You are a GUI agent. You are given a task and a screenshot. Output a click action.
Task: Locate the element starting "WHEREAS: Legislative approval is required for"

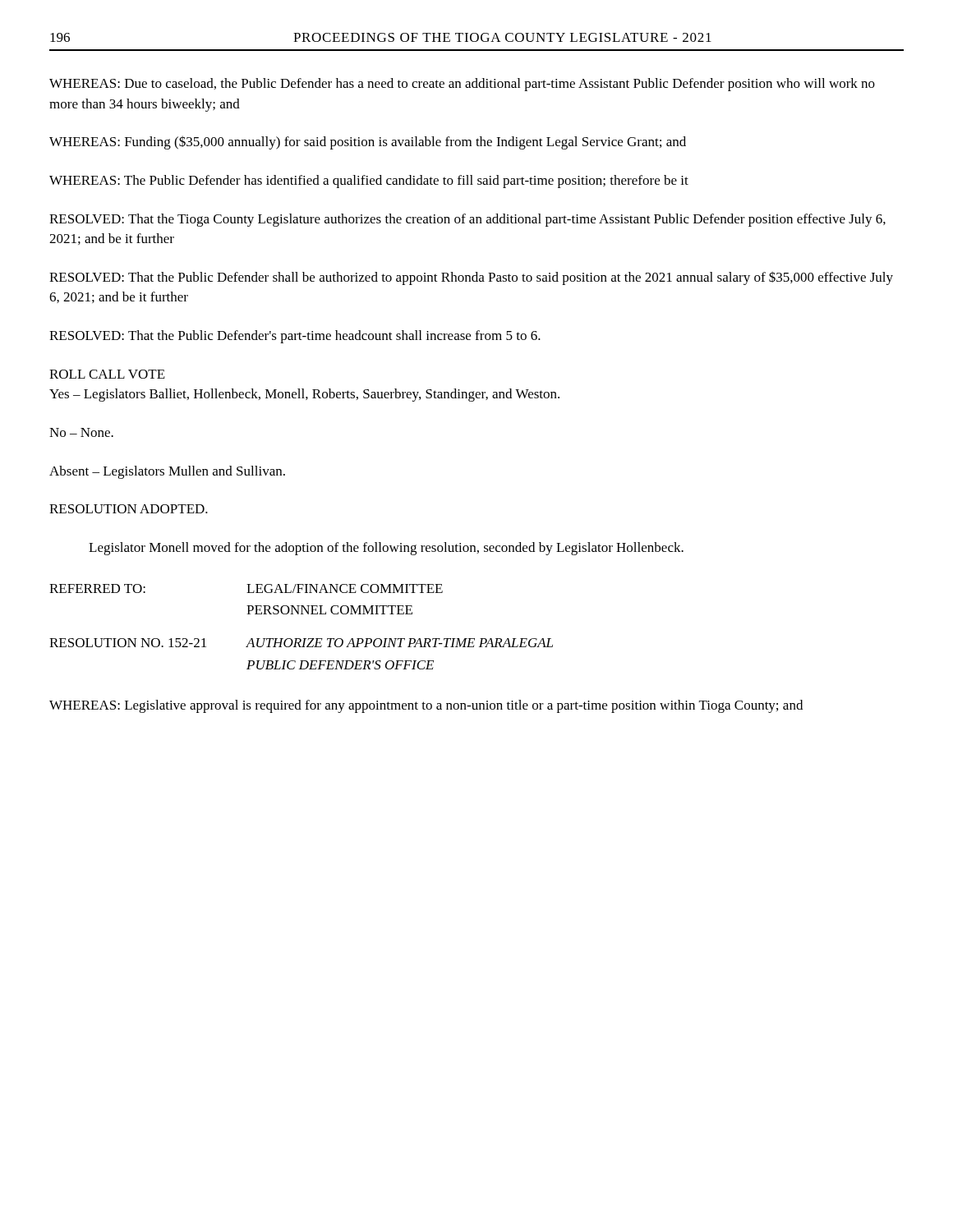coord(426,705)
